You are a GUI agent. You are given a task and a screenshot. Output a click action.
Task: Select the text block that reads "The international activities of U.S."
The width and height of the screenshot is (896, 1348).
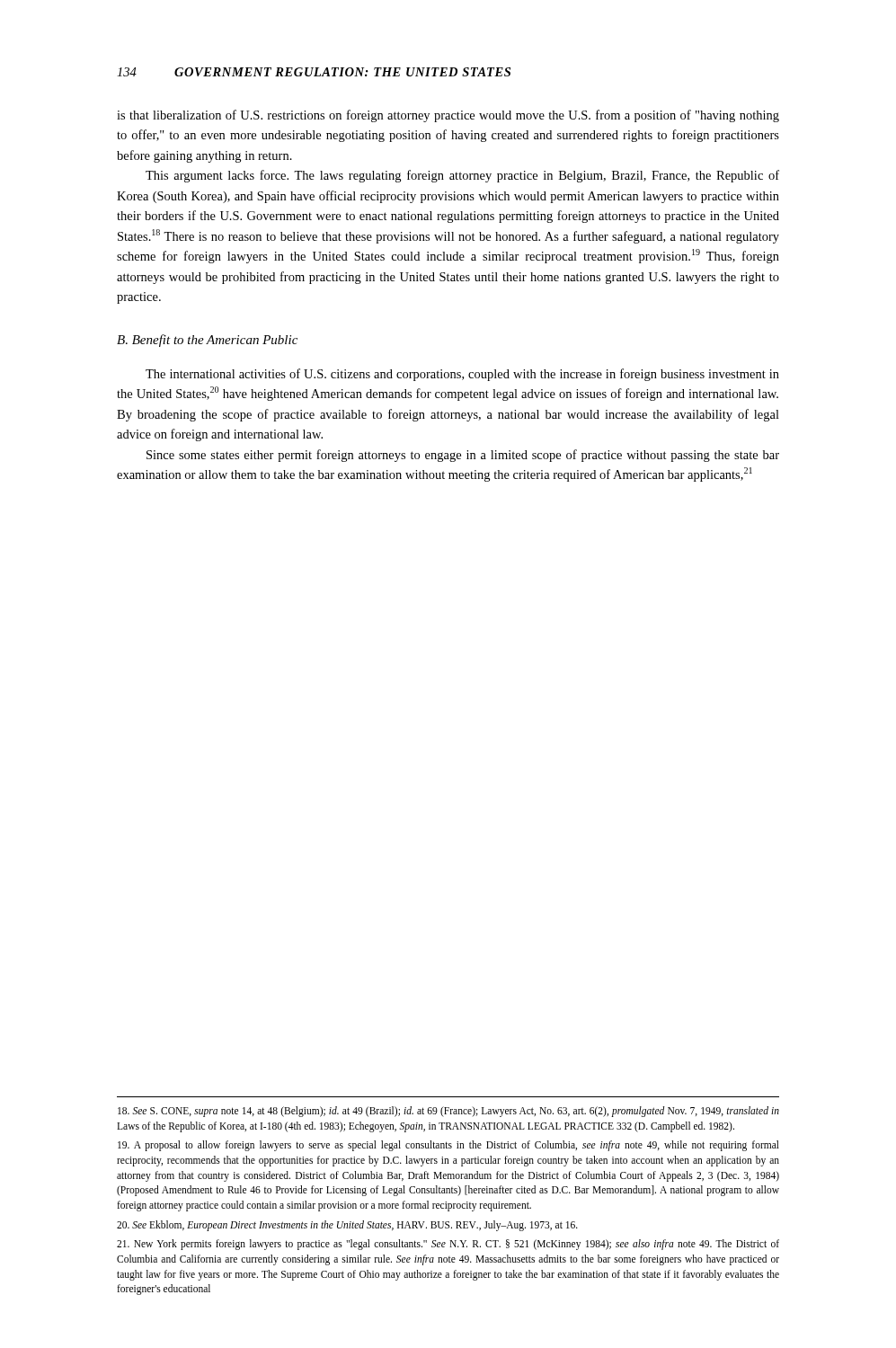pyautogui.click(x=448, y=404)
